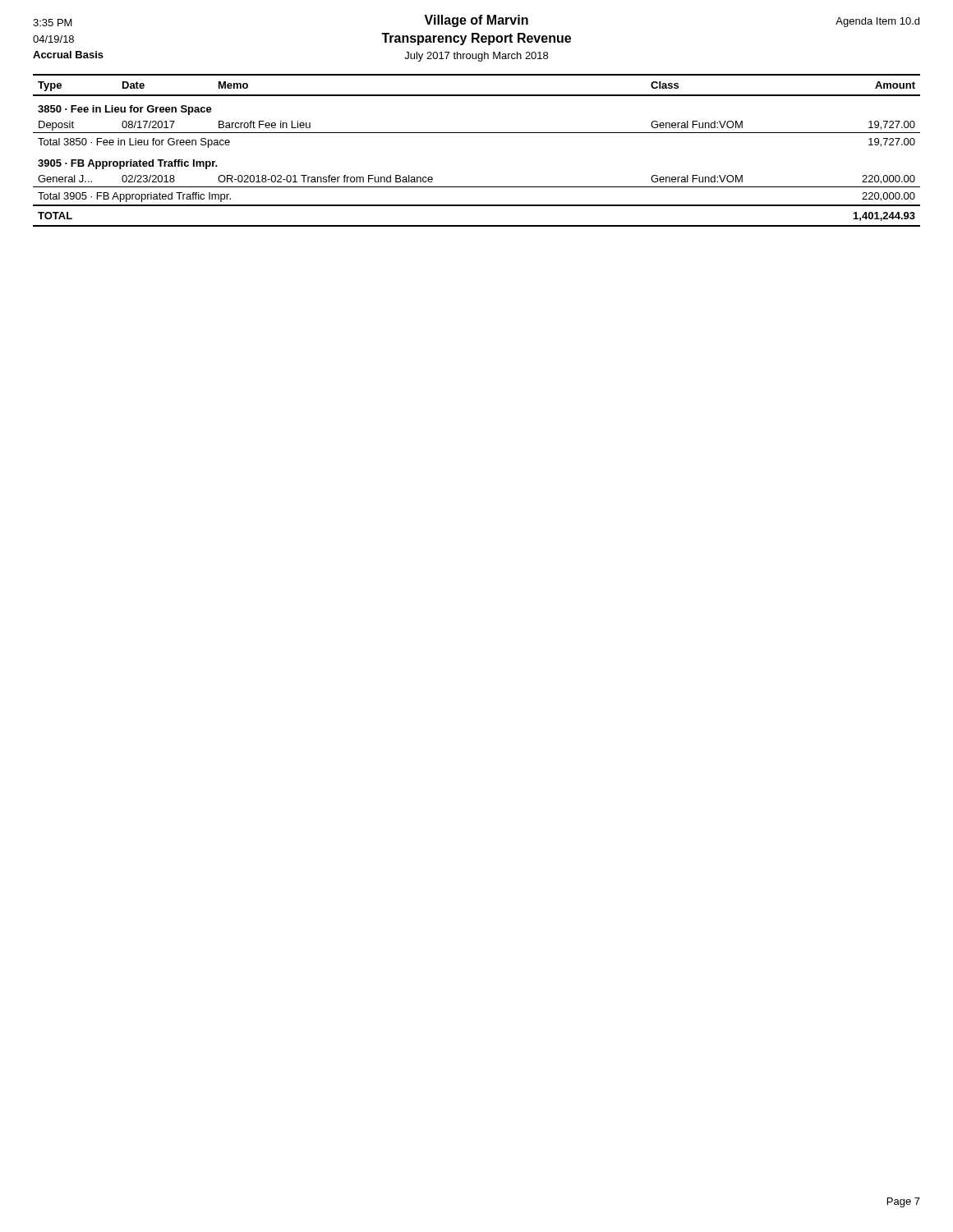The width and height of the screenshot is (953, 1232).
Task: Select the title containing "Transparency Report Revenue"
Action: click(x=476, y=38)
